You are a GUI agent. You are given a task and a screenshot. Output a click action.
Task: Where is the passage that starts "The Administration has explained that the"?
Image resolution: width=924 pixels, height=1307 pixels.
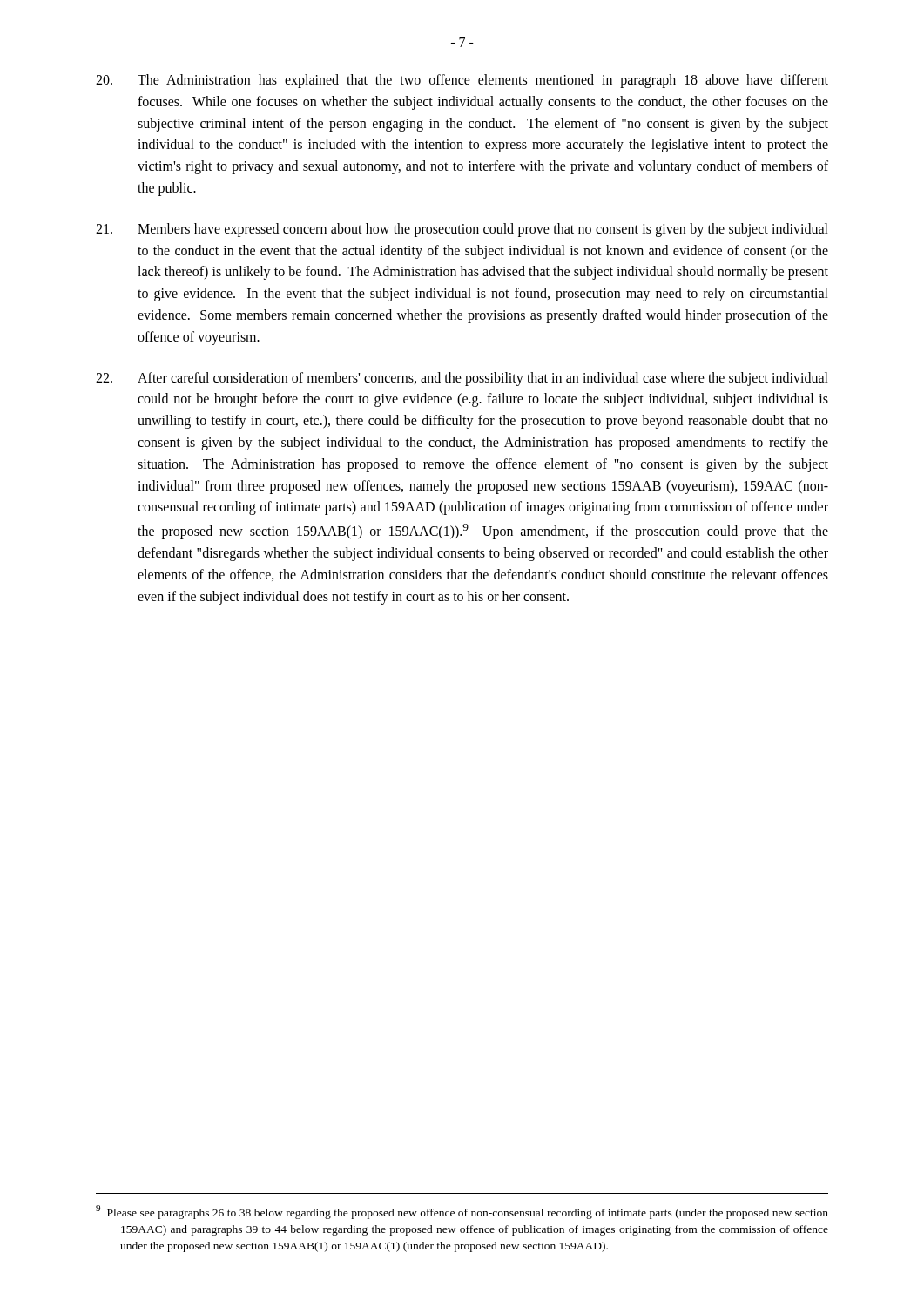pyautogui.click(x=462, y=134)
